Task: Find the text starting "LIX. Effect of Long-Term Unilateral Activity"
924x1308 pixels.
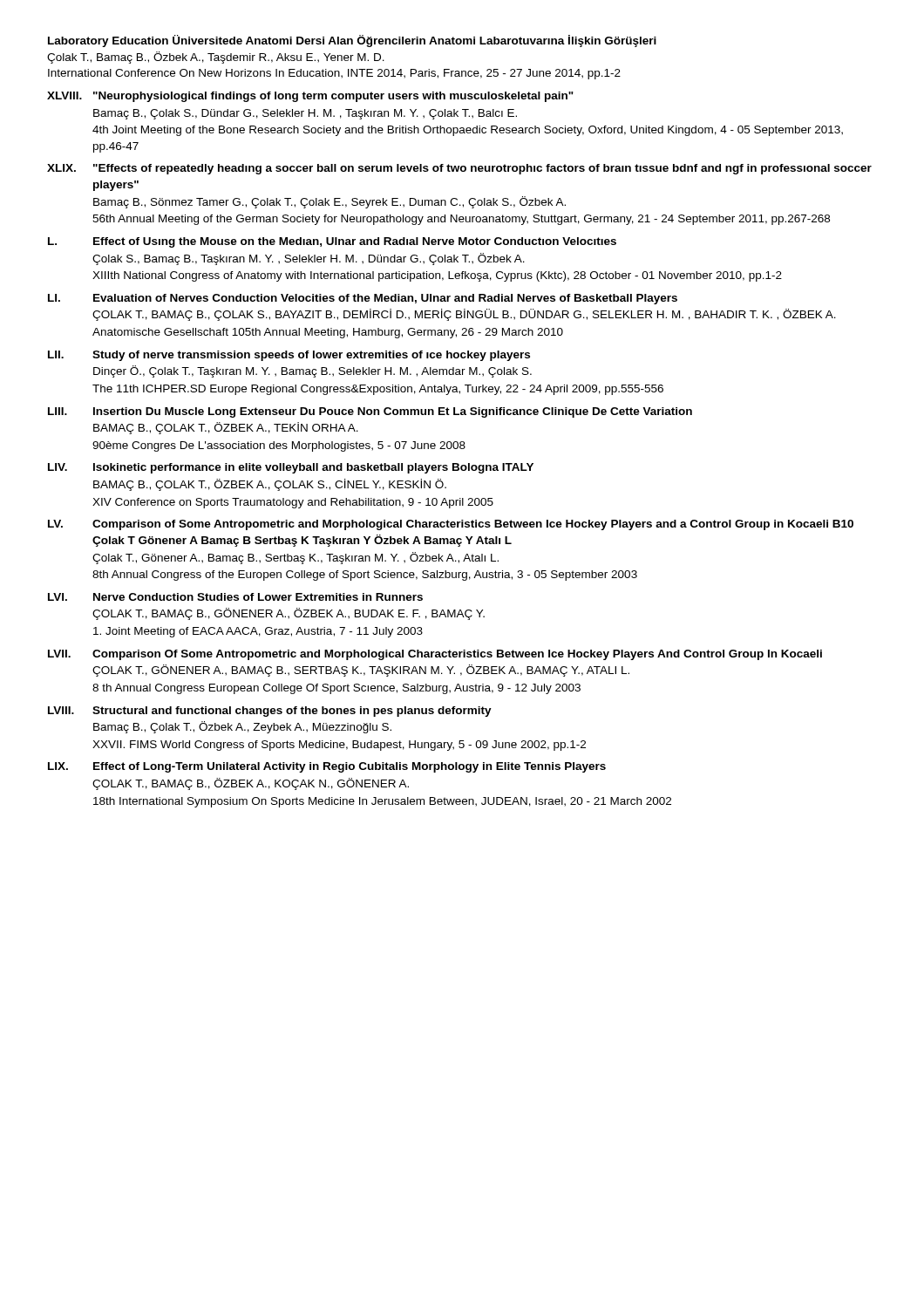Action: coord(327,767)
